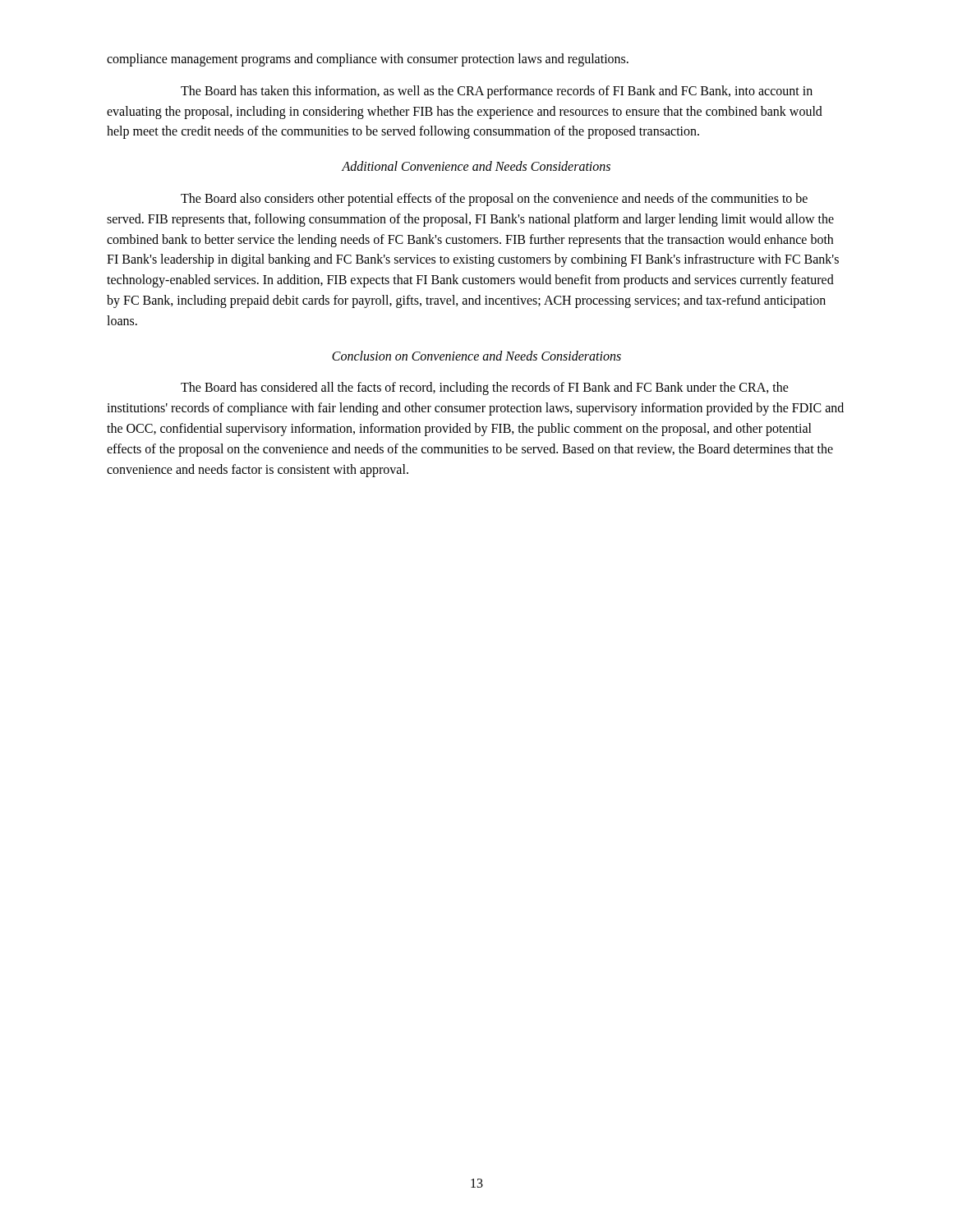The width and height of the screenshot is (953, 1232).
Task: Point to the block beginning "The Board has"
Action: pos(476,429)
